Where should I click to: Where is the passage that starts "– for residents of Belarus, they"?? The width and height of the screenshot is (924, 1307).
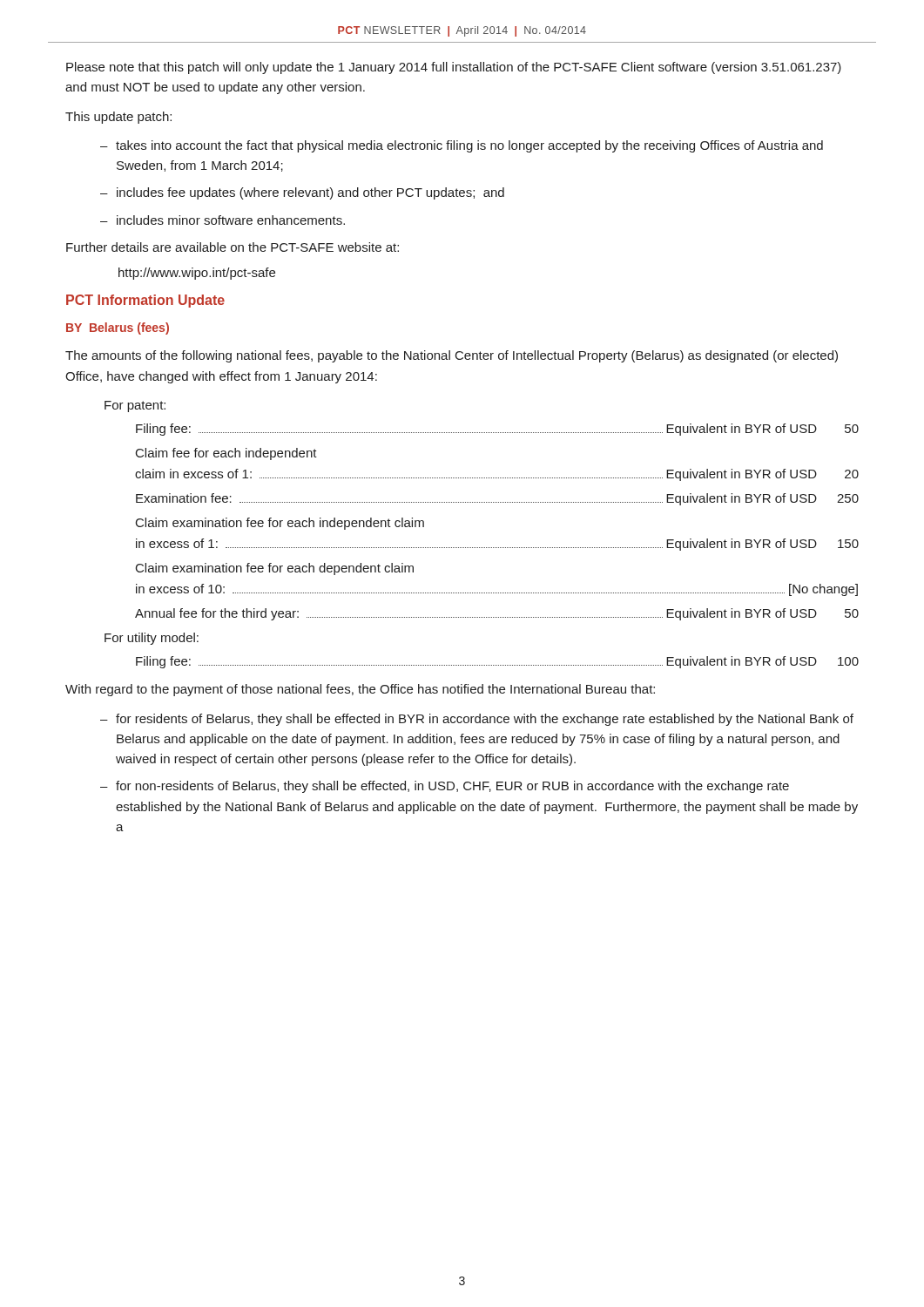click(479, 738)
